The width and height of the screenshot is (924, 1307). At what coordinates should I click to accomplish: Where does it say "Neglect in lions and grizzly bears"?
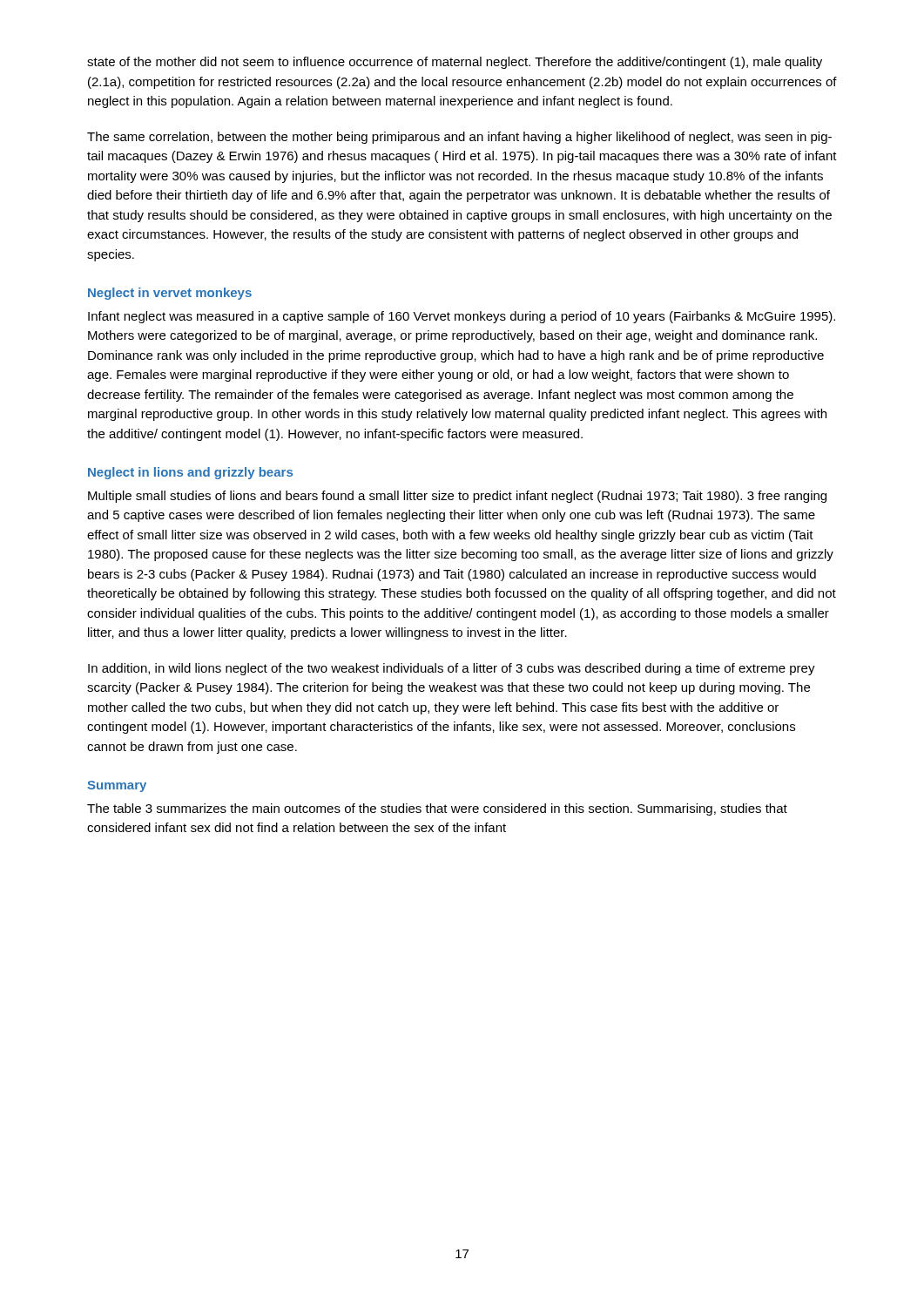point(190,472)
